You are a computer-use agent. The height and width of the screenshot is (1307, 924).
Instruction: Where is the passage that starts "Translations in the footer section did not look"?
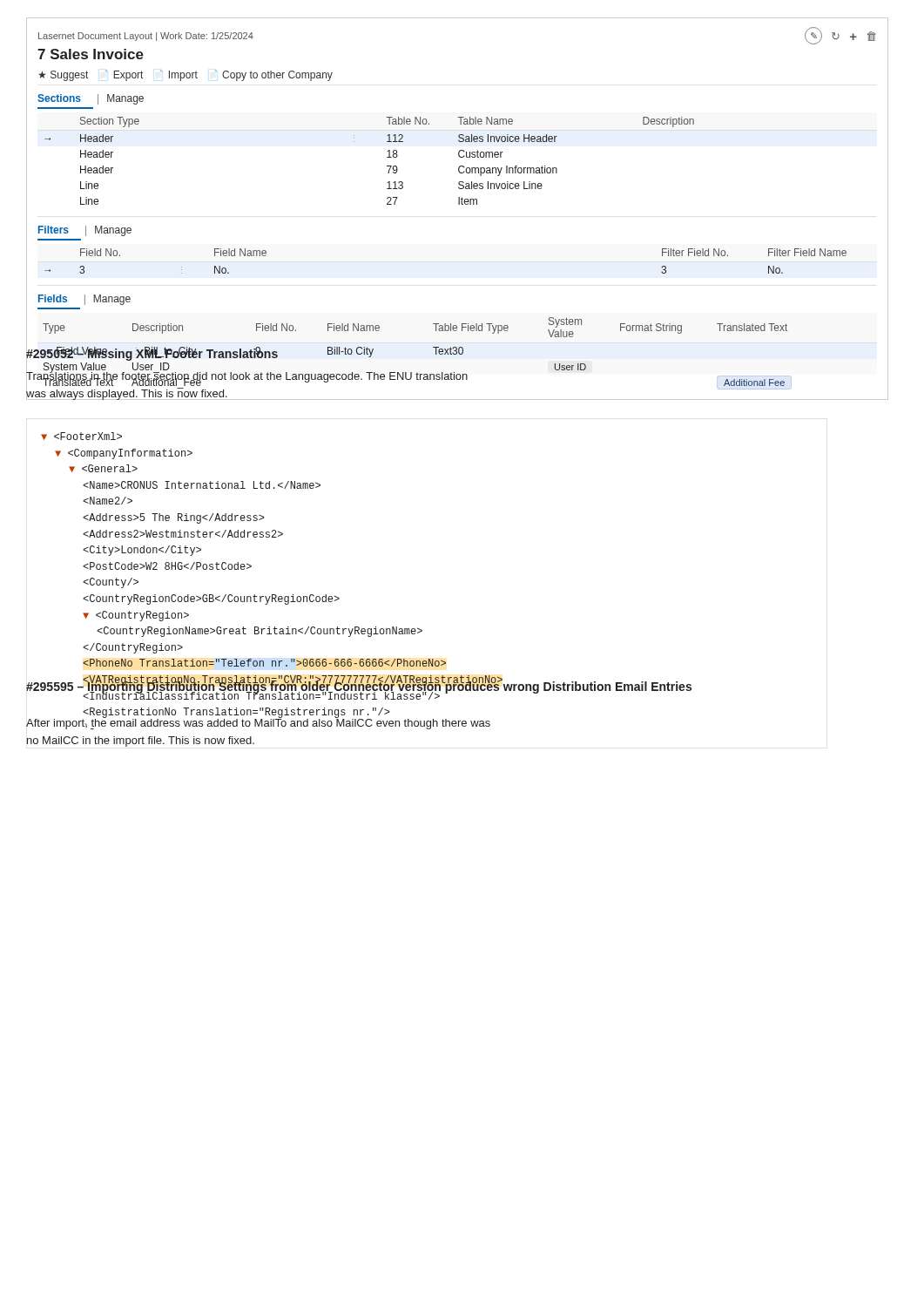pos(444,385)
